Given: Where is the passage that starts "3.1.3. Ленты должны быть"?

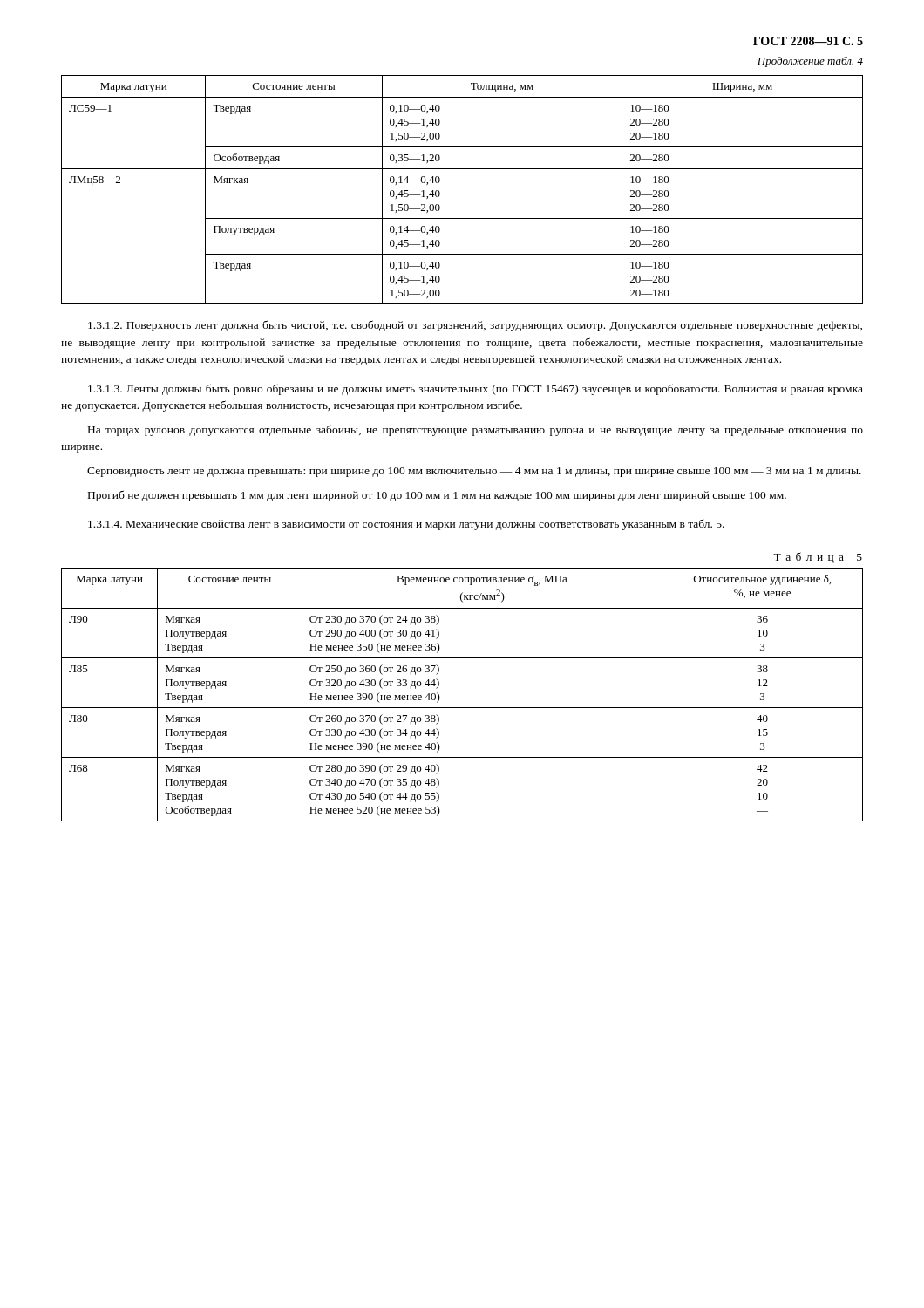Looking at the screenshot, I should pyautogui.click(x=462, y=397).
